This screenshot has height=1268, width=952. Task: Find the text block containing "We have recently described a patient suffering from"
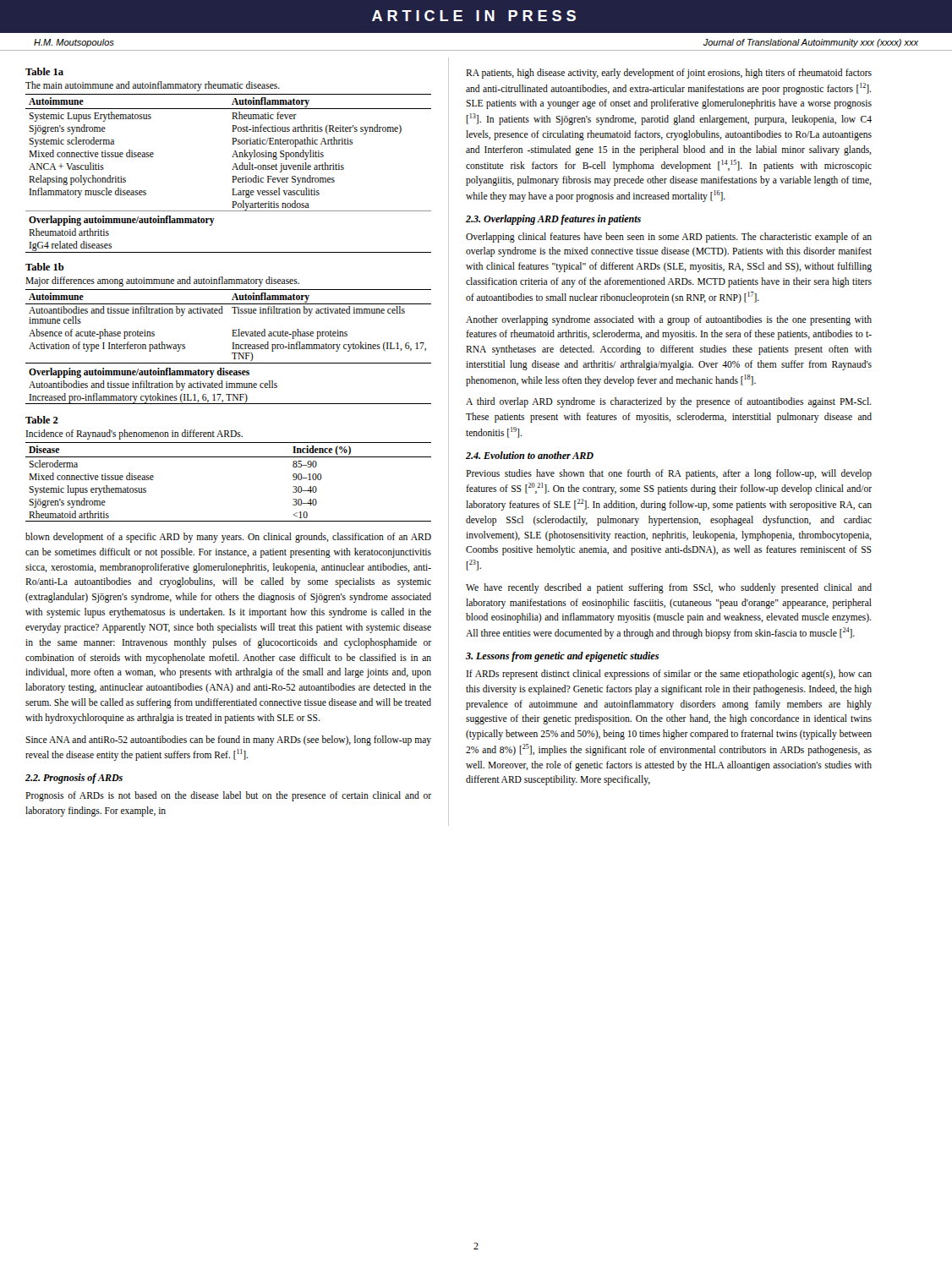669,610
